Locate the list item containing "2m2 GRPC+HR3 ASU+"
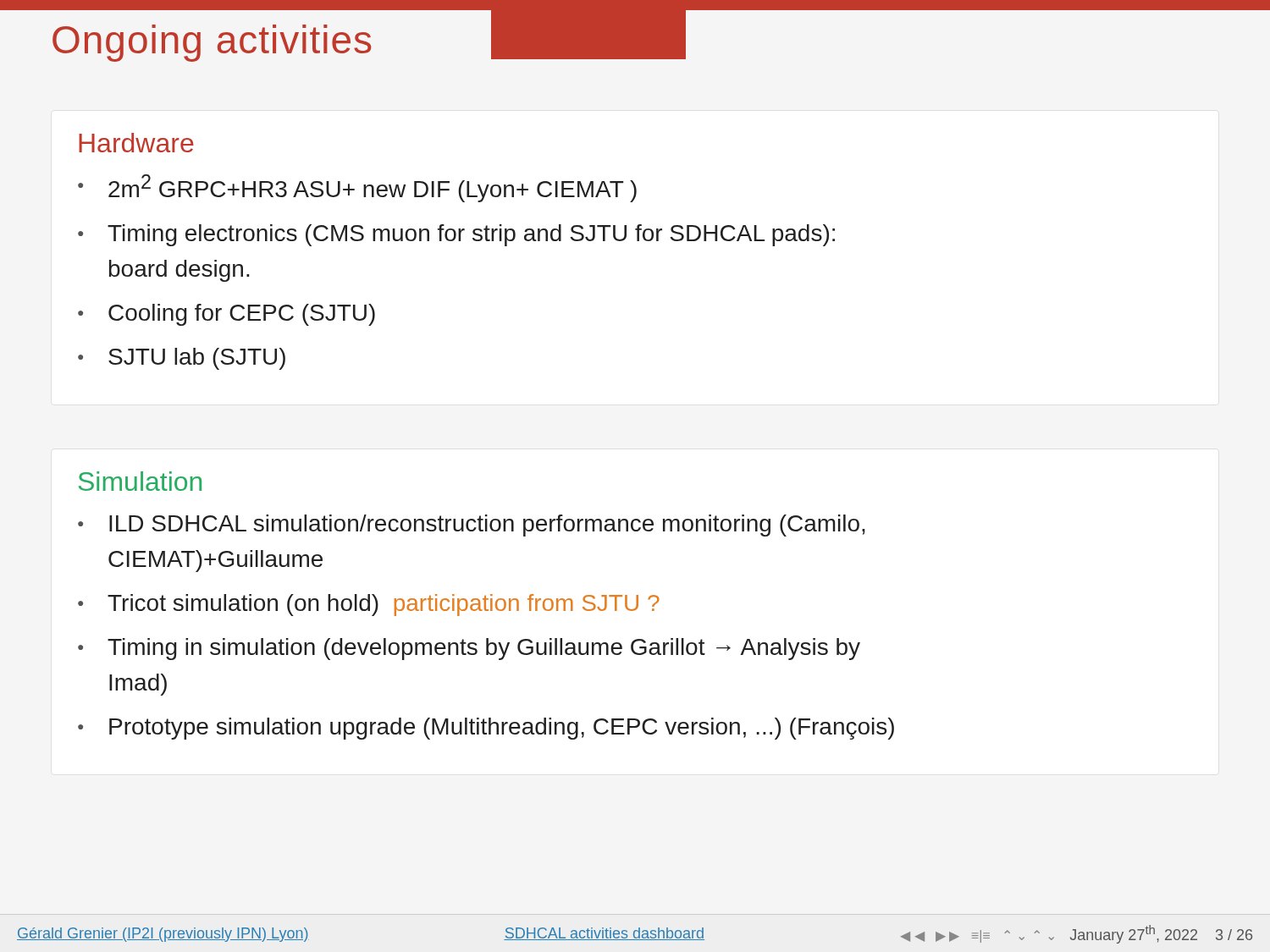 coord(635,188)
